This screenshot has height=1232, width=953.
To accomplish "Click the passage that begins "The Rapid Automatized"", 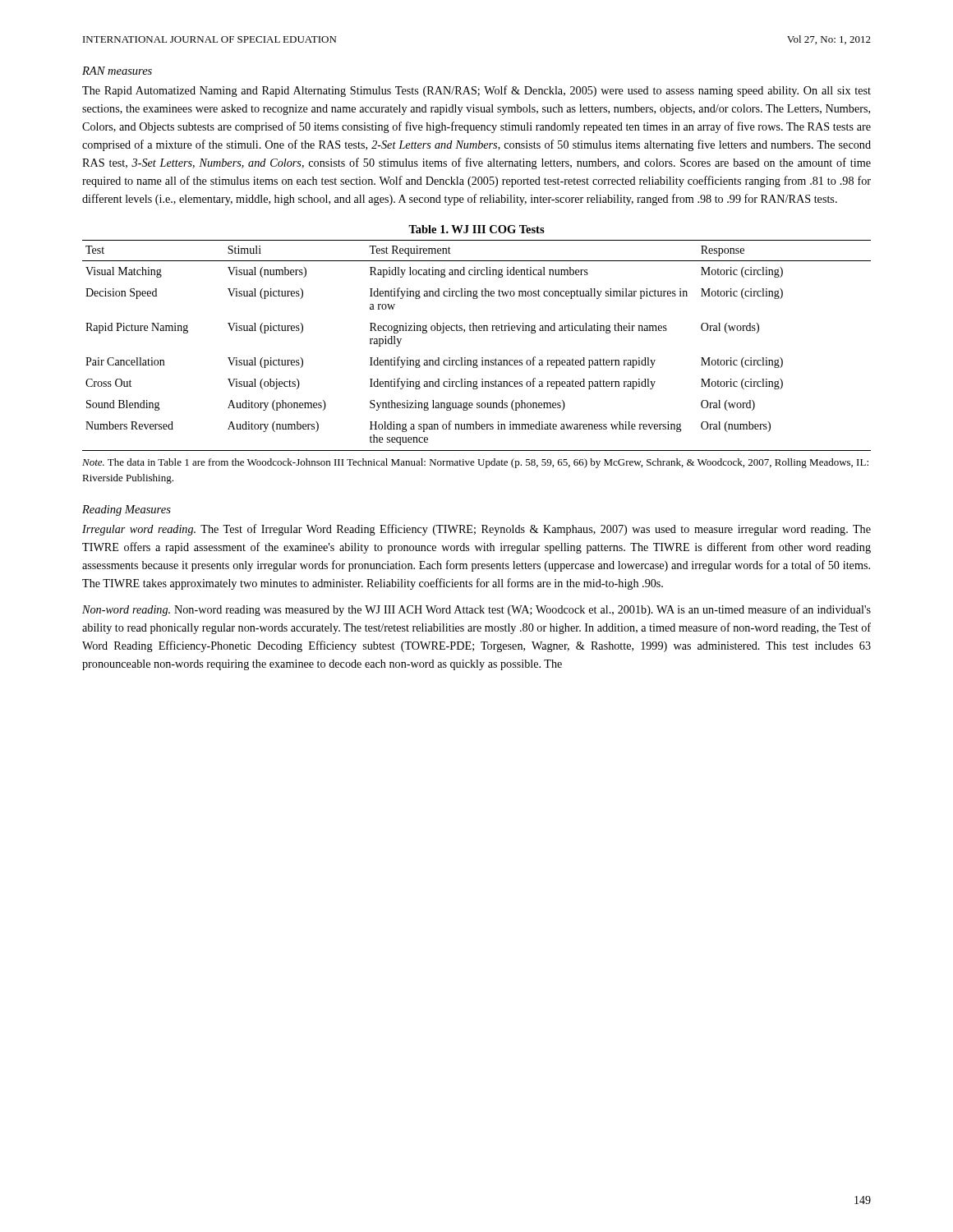I will click(x=476, y=145).
